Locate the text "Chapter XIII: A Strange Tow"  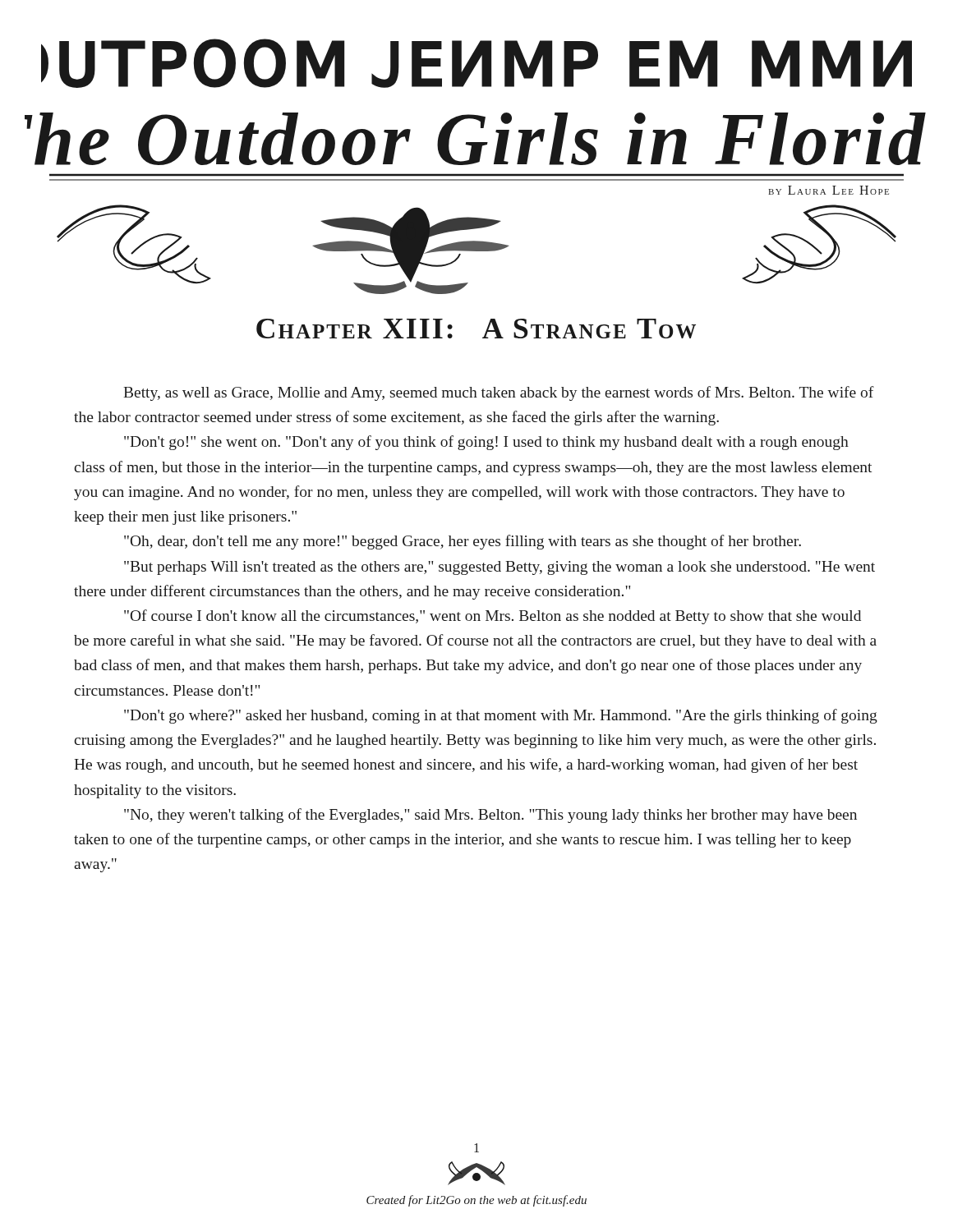tap(476, 329)
